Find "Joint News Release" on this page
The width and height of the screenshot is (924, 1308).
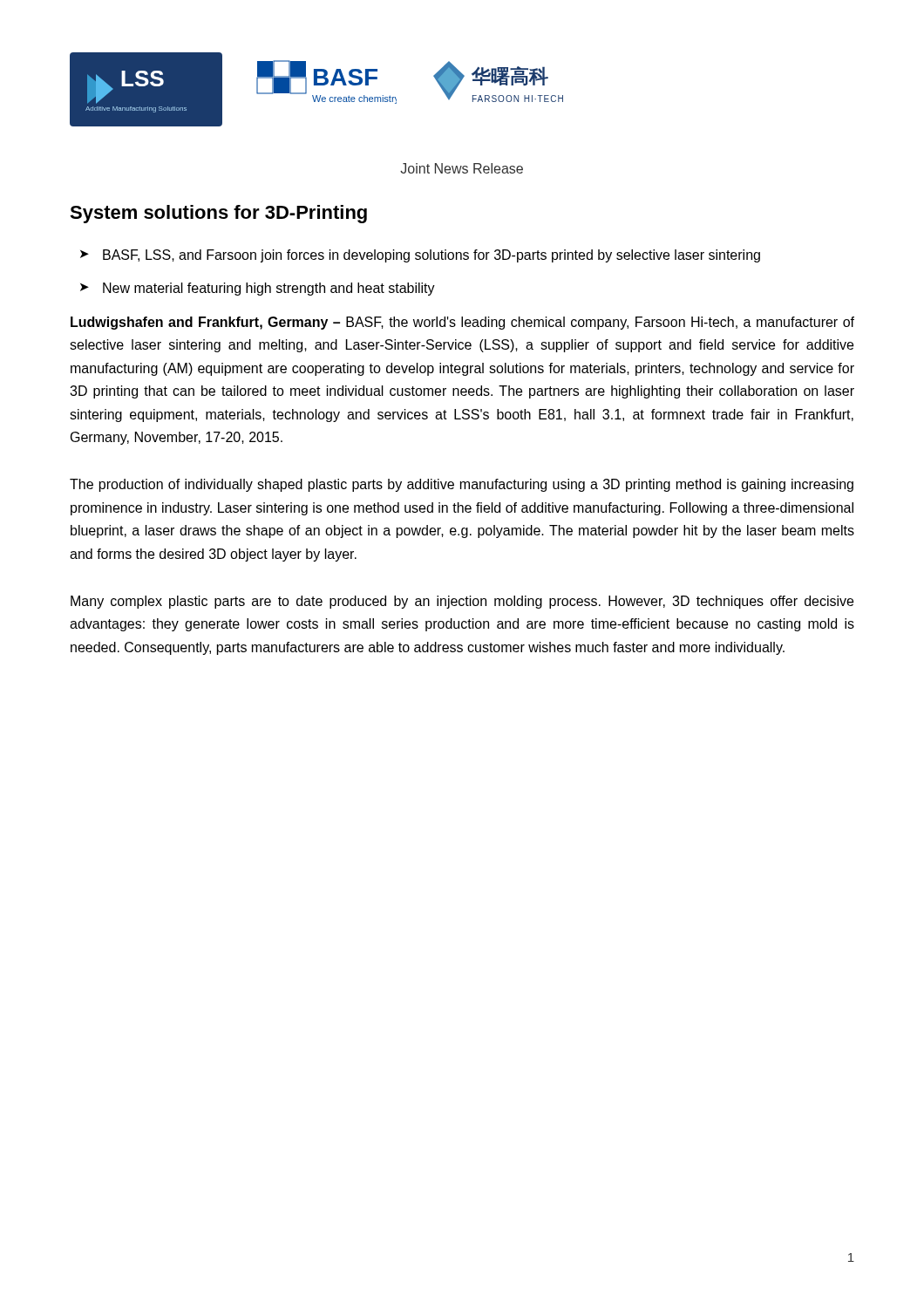pyautogui.click(x=462, y=169)
